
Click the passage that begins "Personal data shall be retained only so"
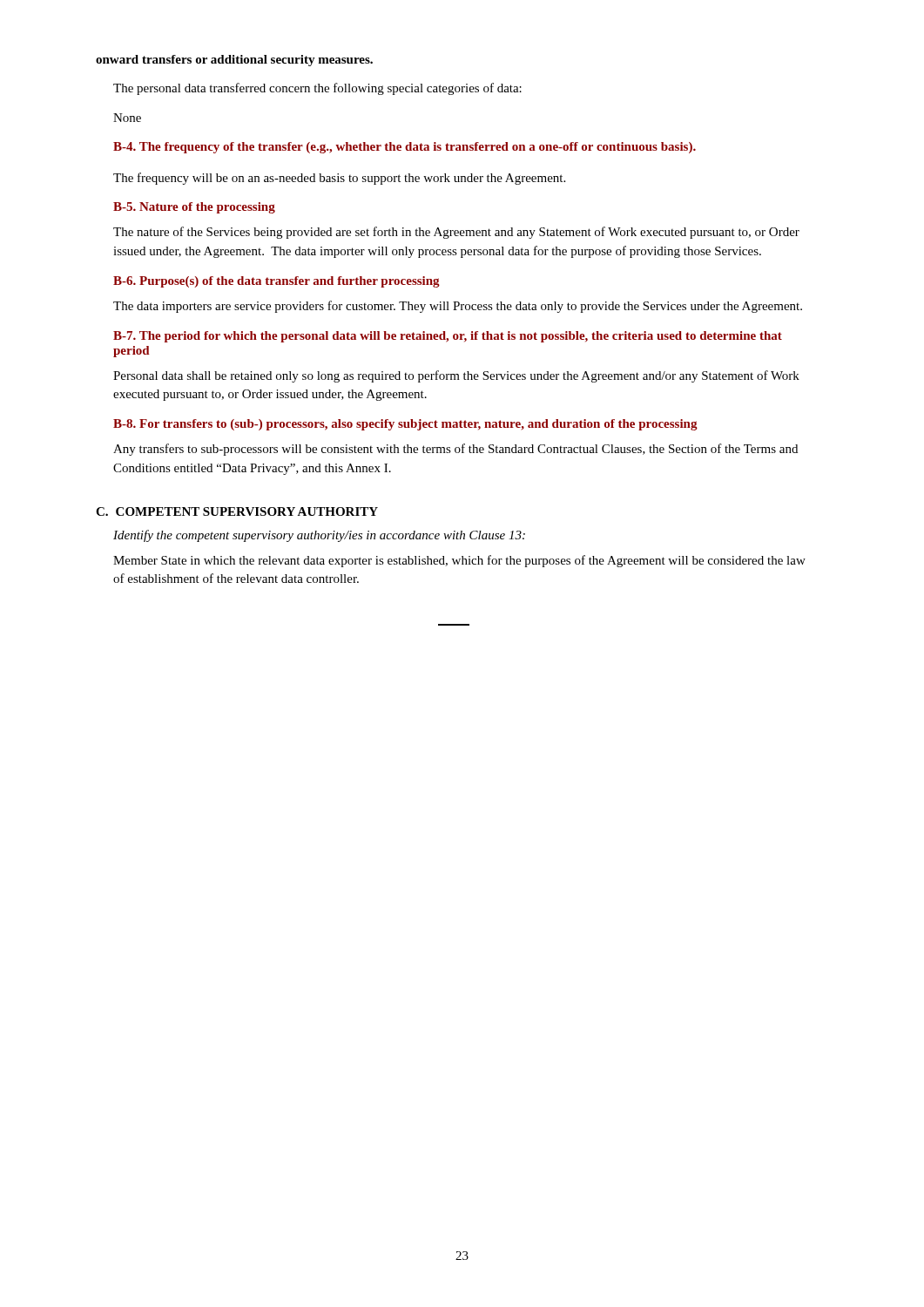[x=462, y=385]
